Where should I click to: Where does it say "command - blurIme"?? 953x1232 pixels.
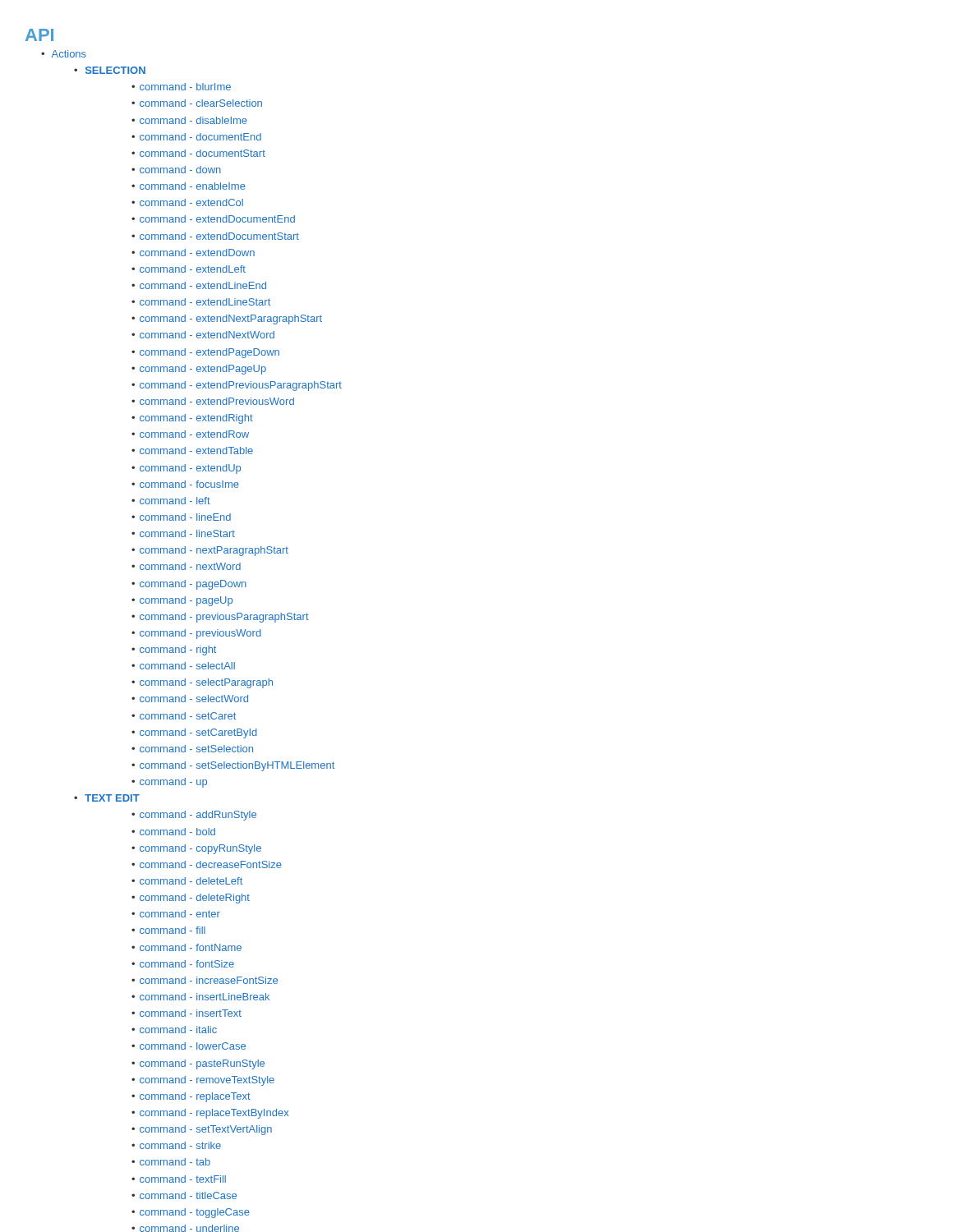coord(185,87)
